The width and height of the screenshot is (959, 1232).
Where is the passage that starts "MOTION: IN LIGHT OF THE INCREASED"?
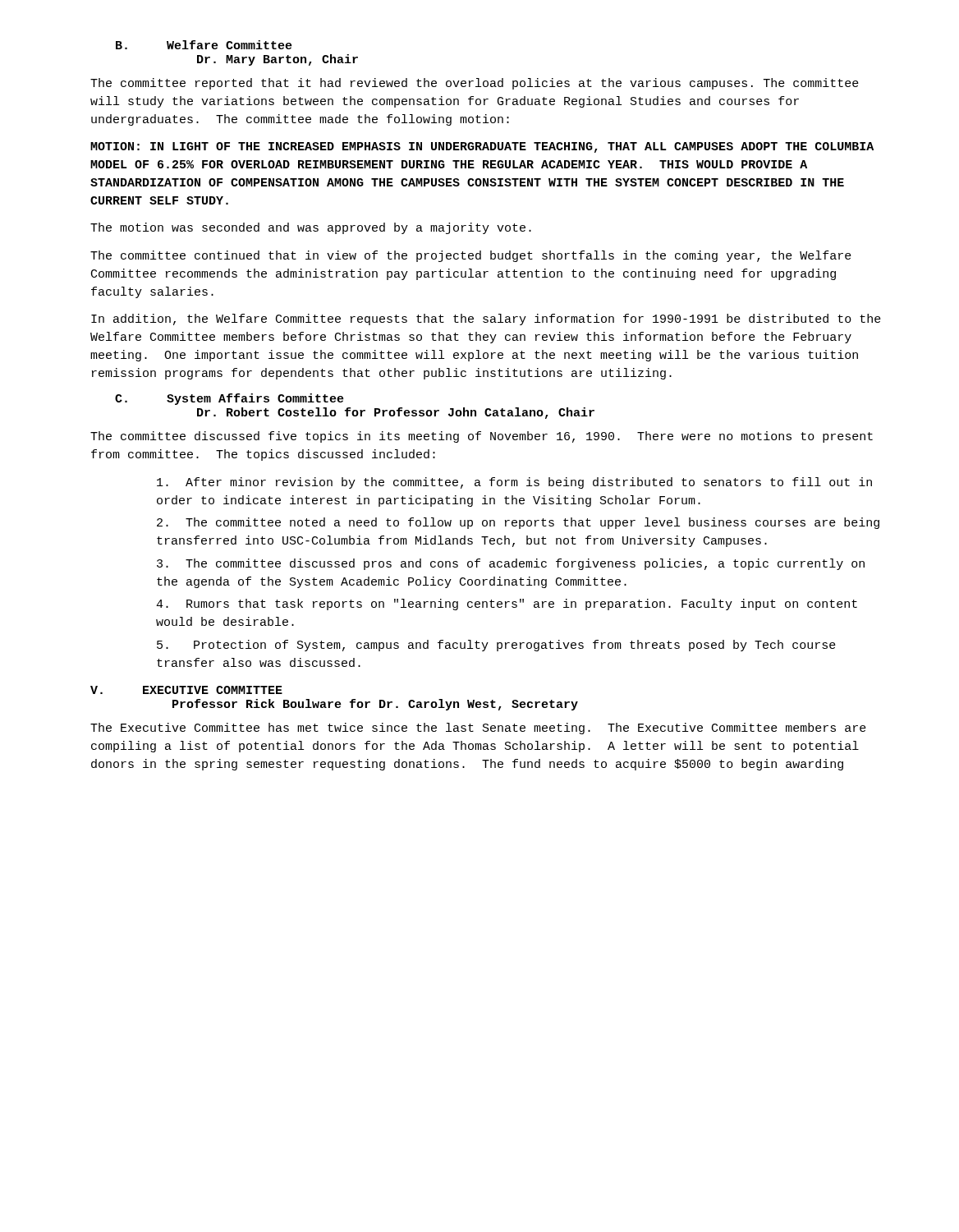482,174
